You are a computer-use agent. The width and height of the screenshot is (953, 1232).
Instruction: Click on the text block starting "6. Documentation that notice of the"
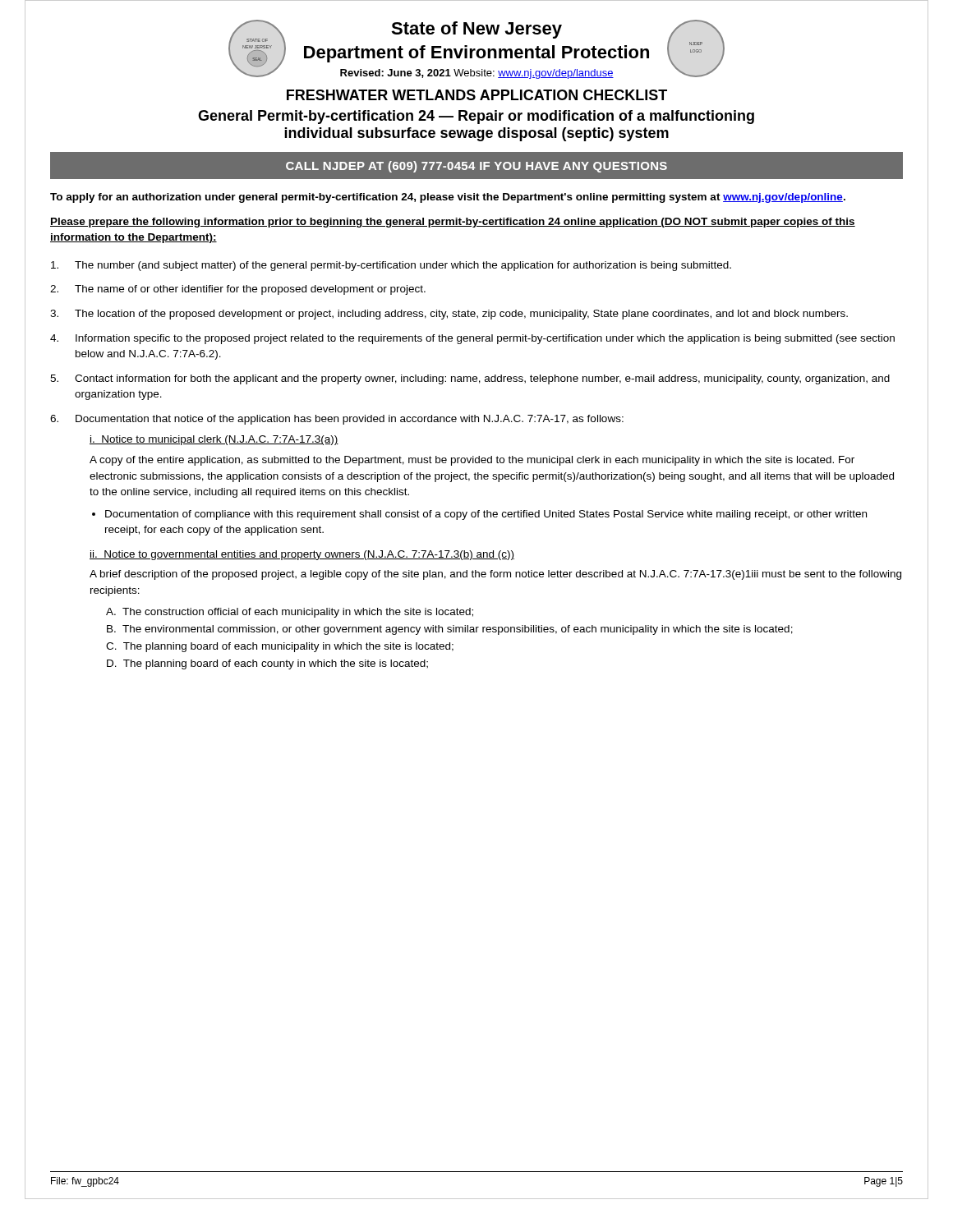point(337,419)
